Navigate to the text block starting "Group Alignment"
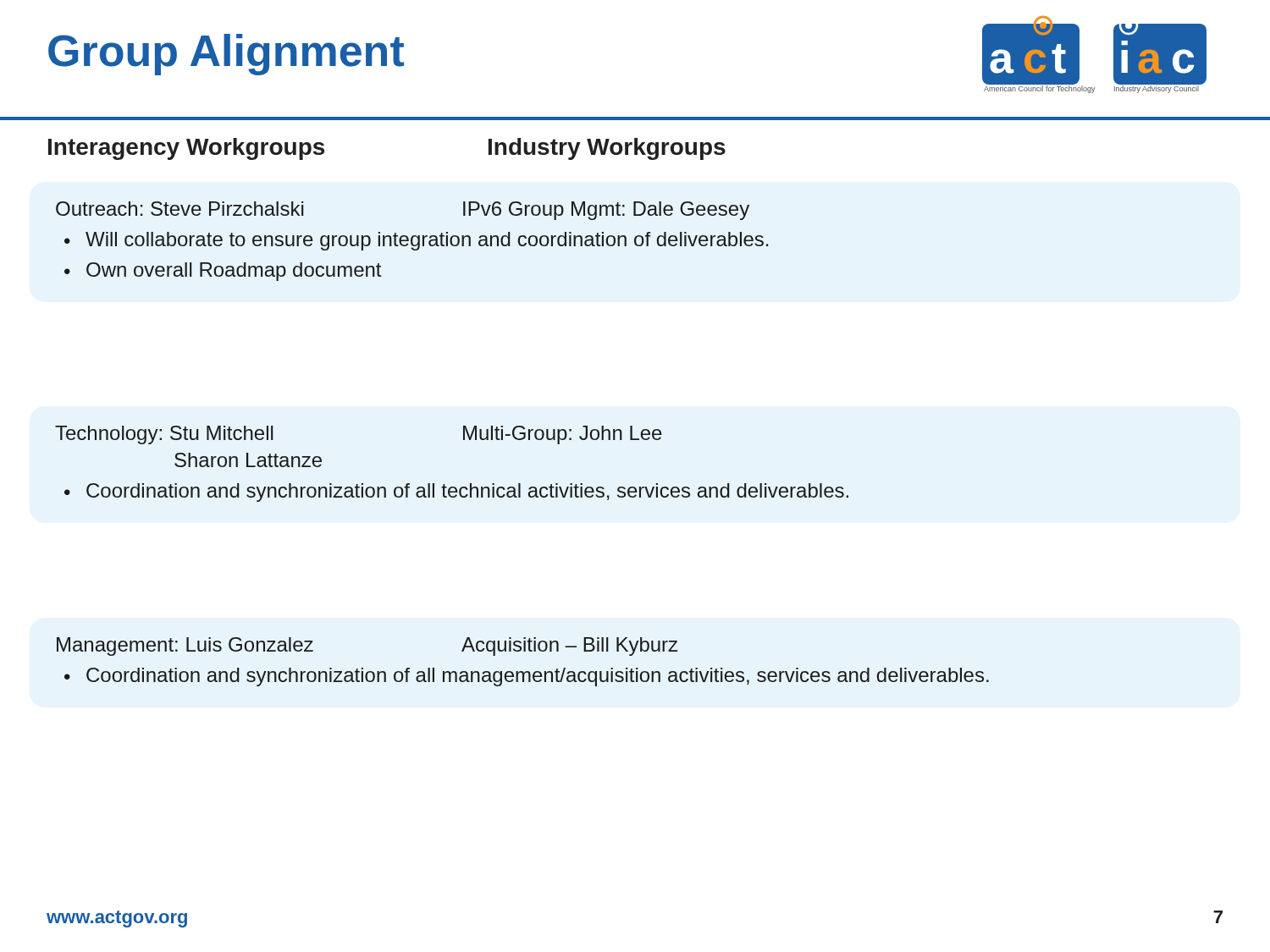This screenshot has height=952, width=1270. (226, 51)
